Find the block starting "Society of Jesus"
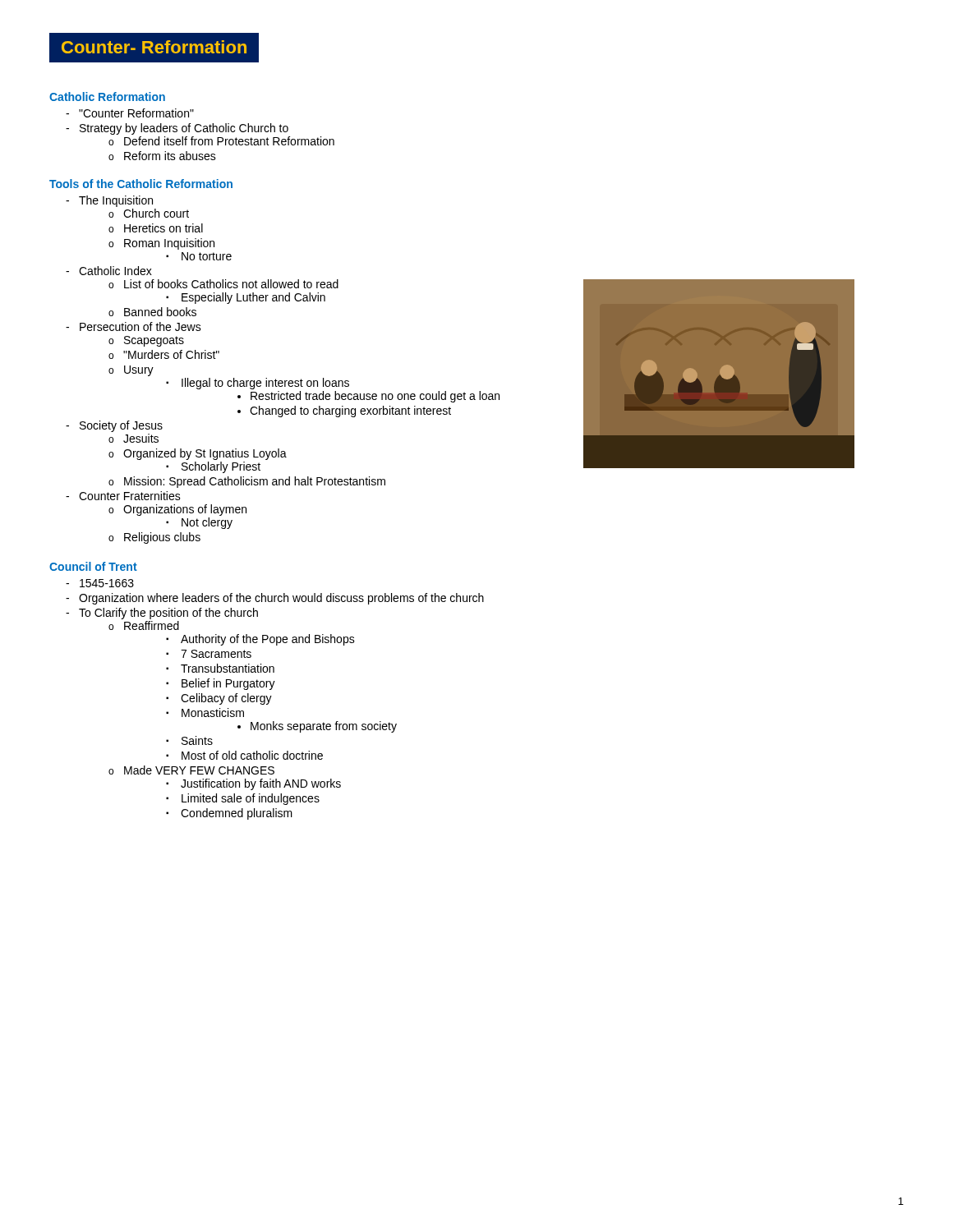This screenshot has height=1232, width=953. (x=121, y=426)
